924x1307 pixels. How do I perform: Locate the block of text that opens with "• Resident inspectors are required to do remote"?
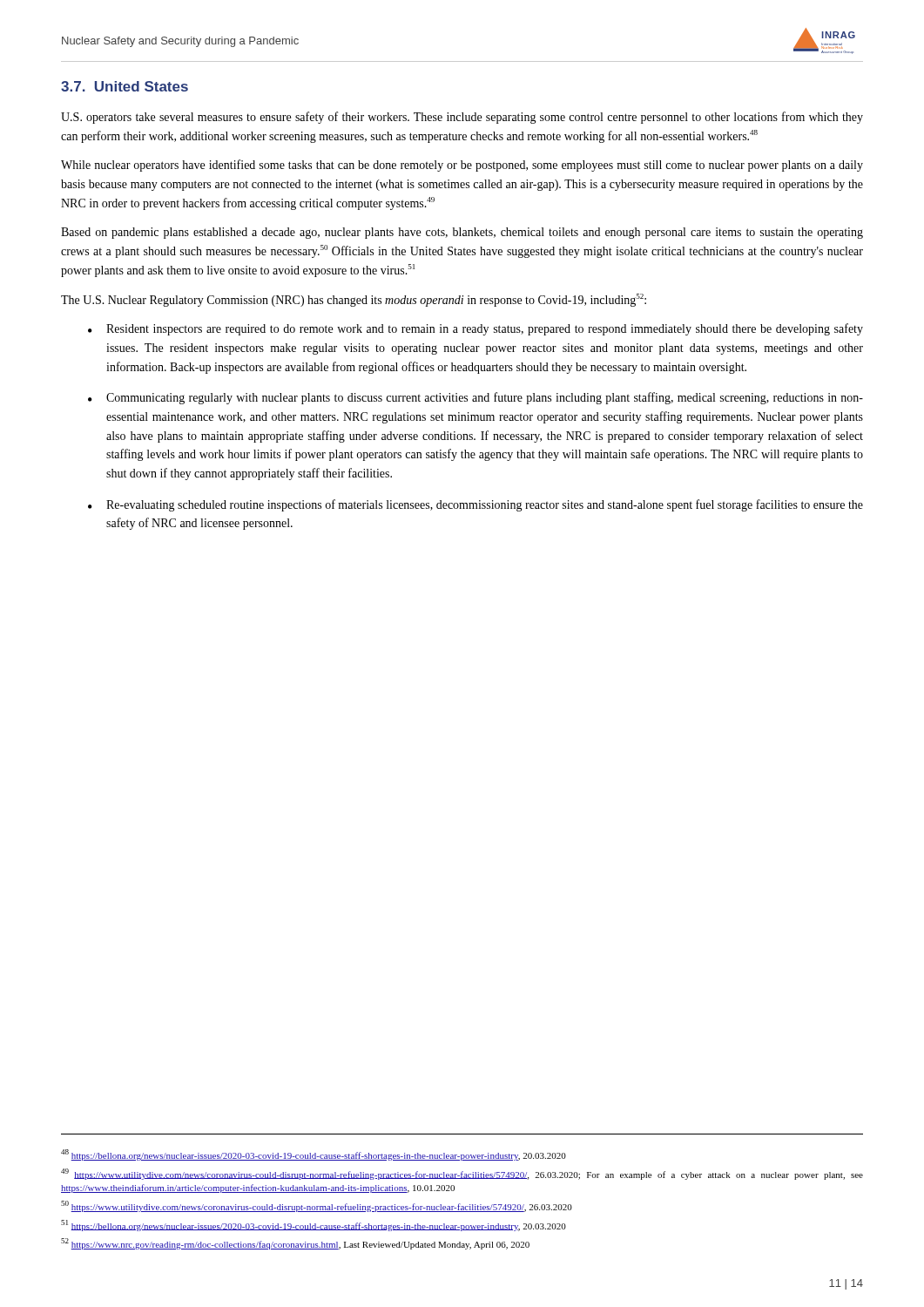pos(475,348)
